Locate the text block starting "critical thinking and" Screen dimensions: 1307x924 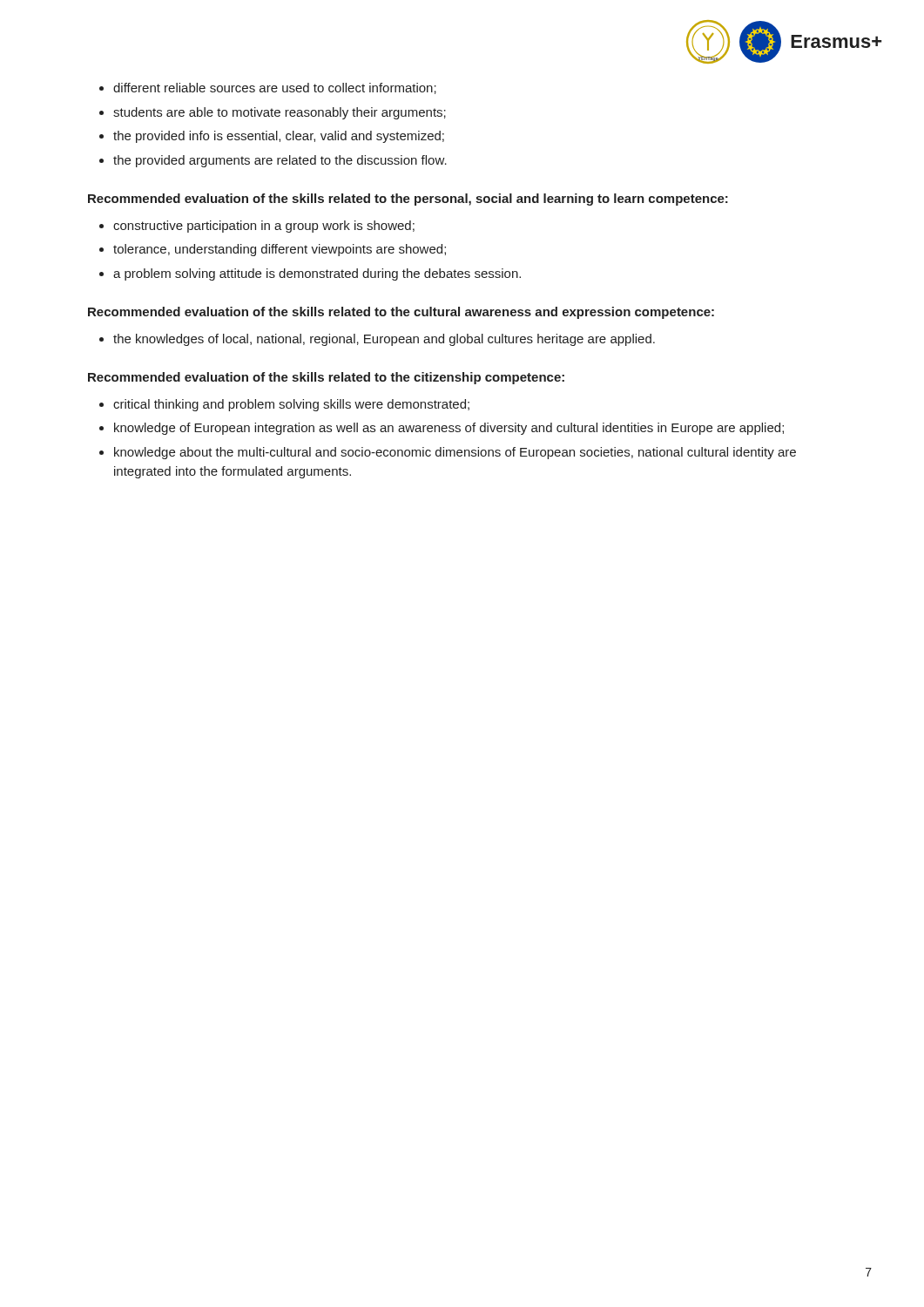[292, 403]
